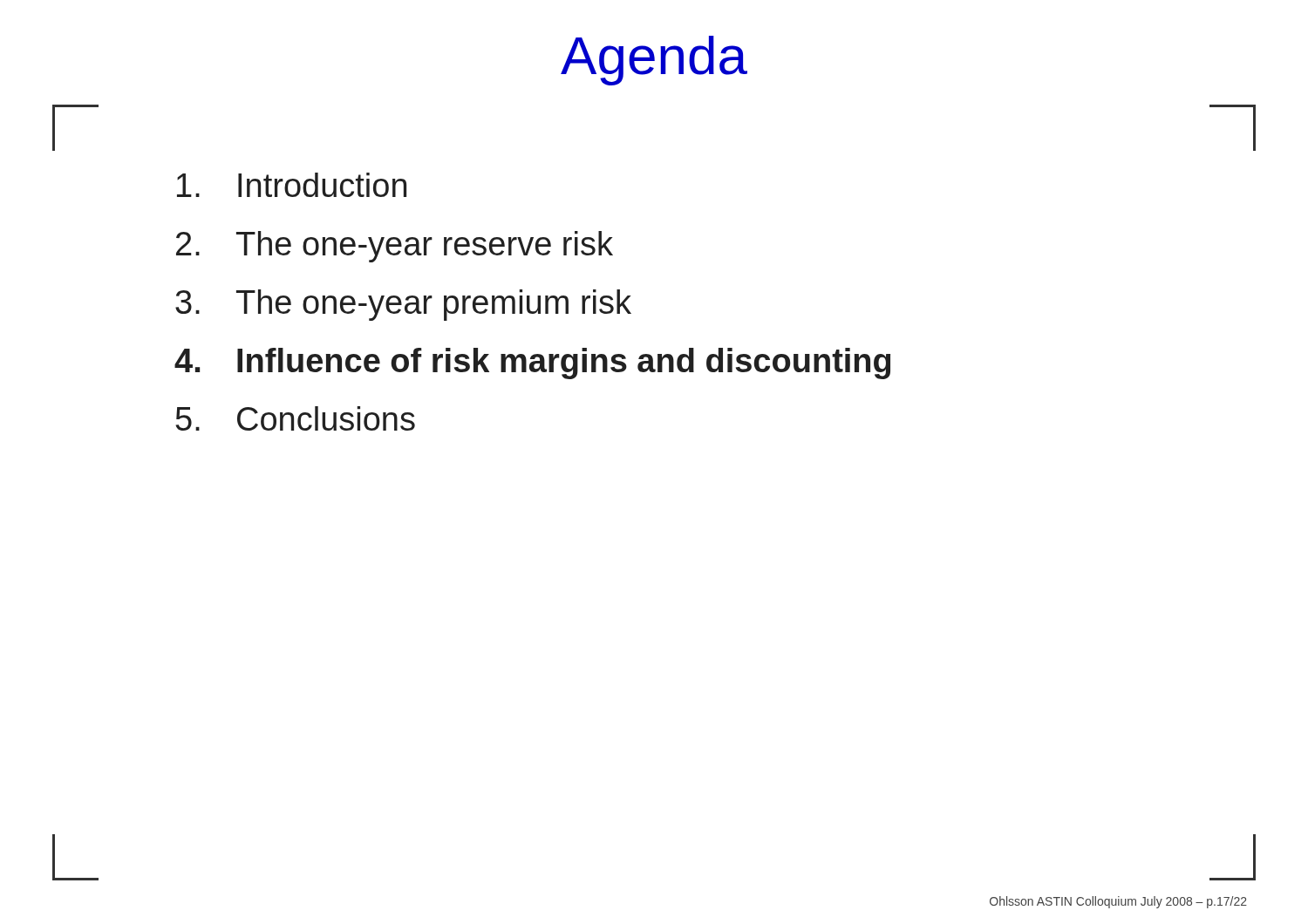The height and width of the screenshot is (924, 1308).
Task: Where is the passage that starts "2.The one-year reserve"?
Action: (394, 244)
